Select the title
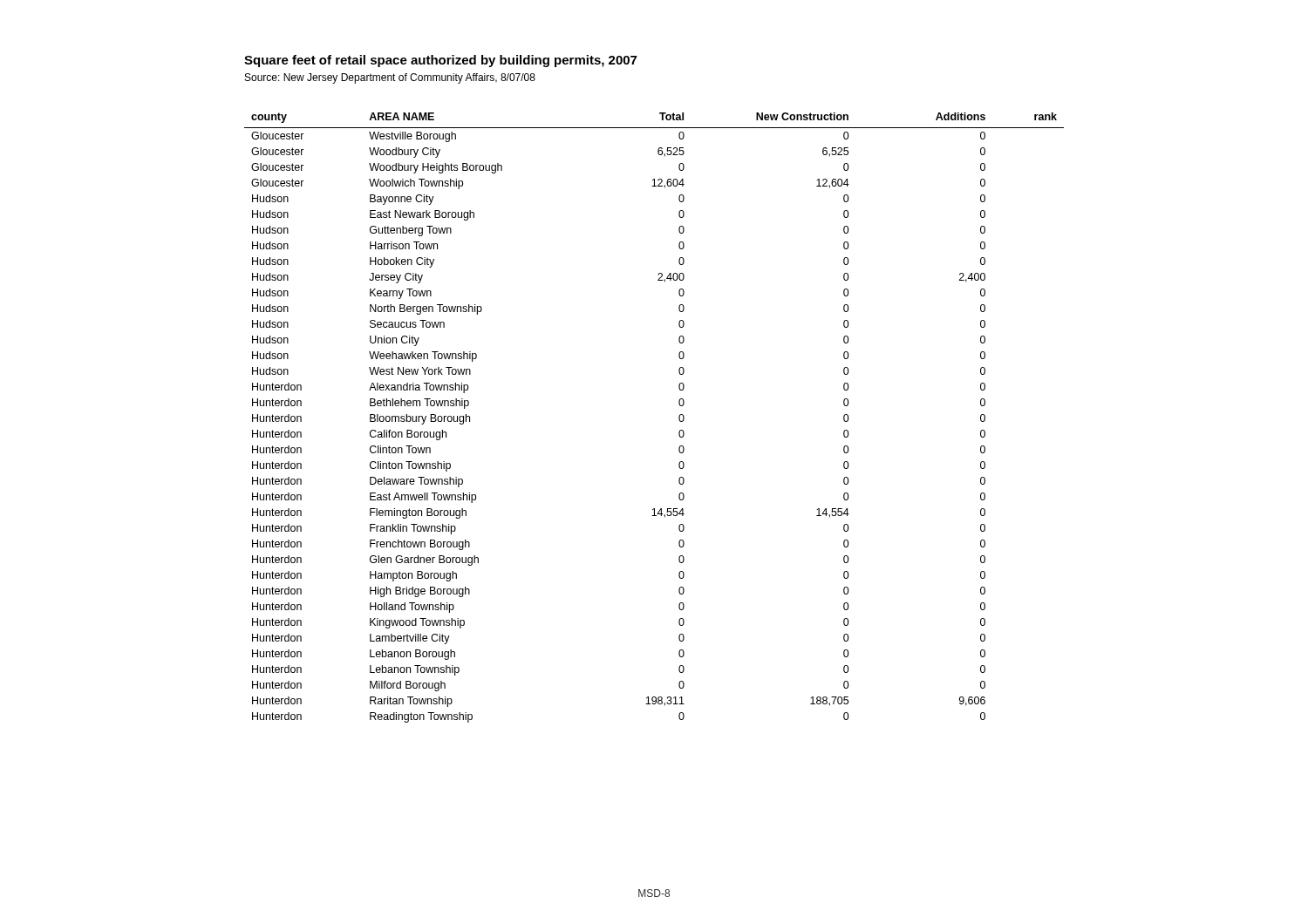 click(441, 60)
